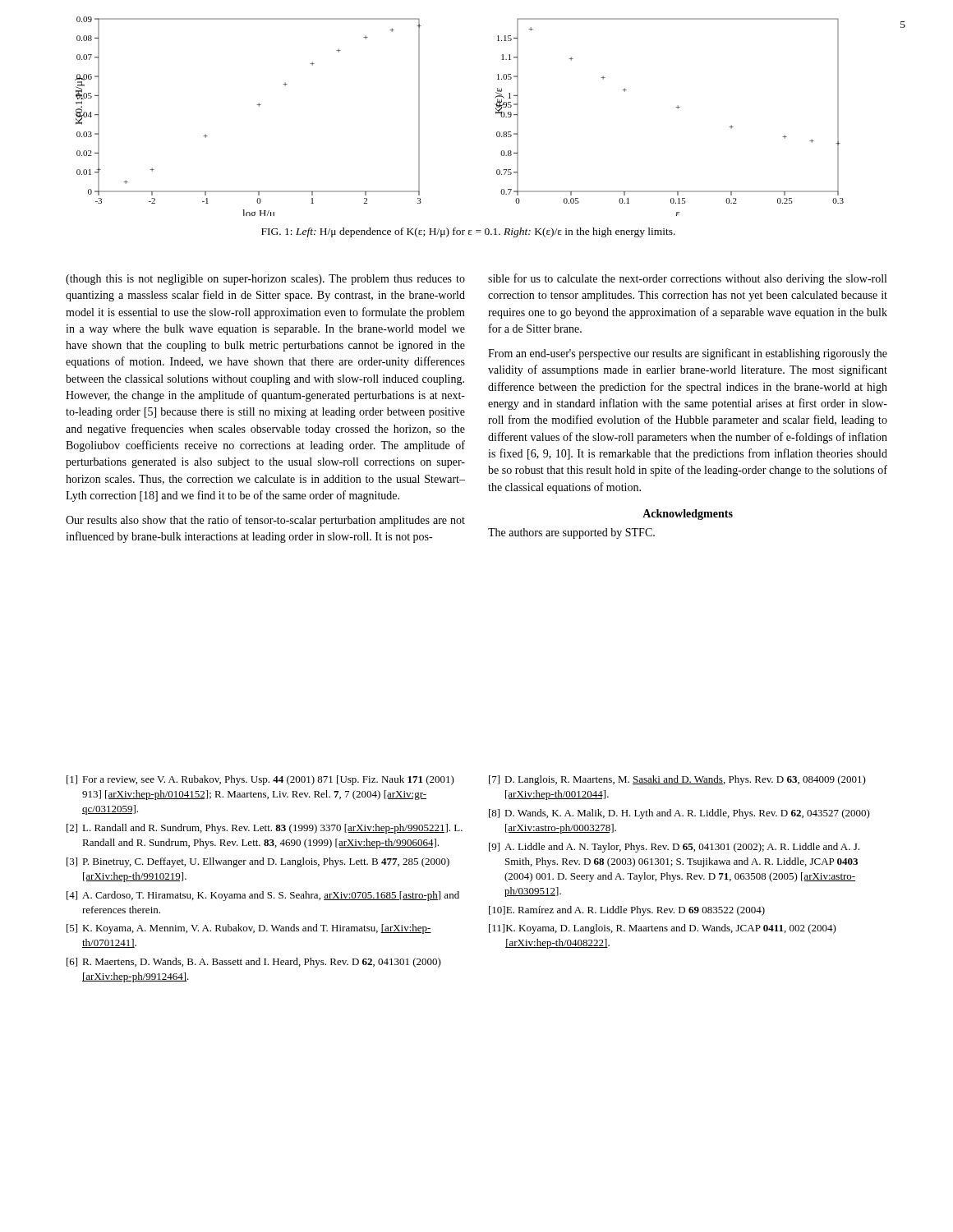Where is the caption that starts "FIG. 1: Left: H/μ"?
The height and width of the screenshot is (1232, 953).
(468, 231)
